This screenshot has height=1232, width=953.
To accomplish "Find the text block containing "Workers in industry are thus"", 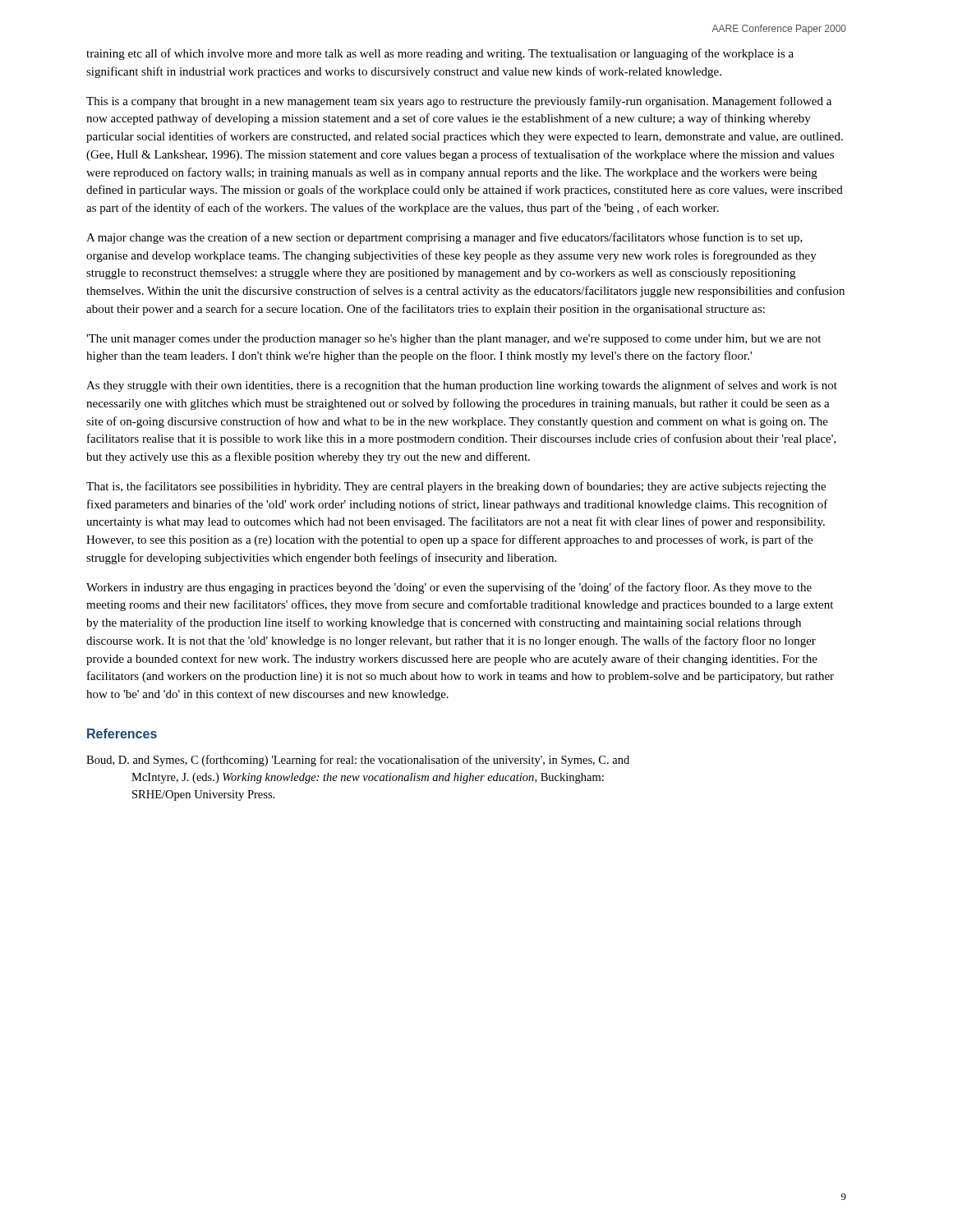I will (466, 641).
